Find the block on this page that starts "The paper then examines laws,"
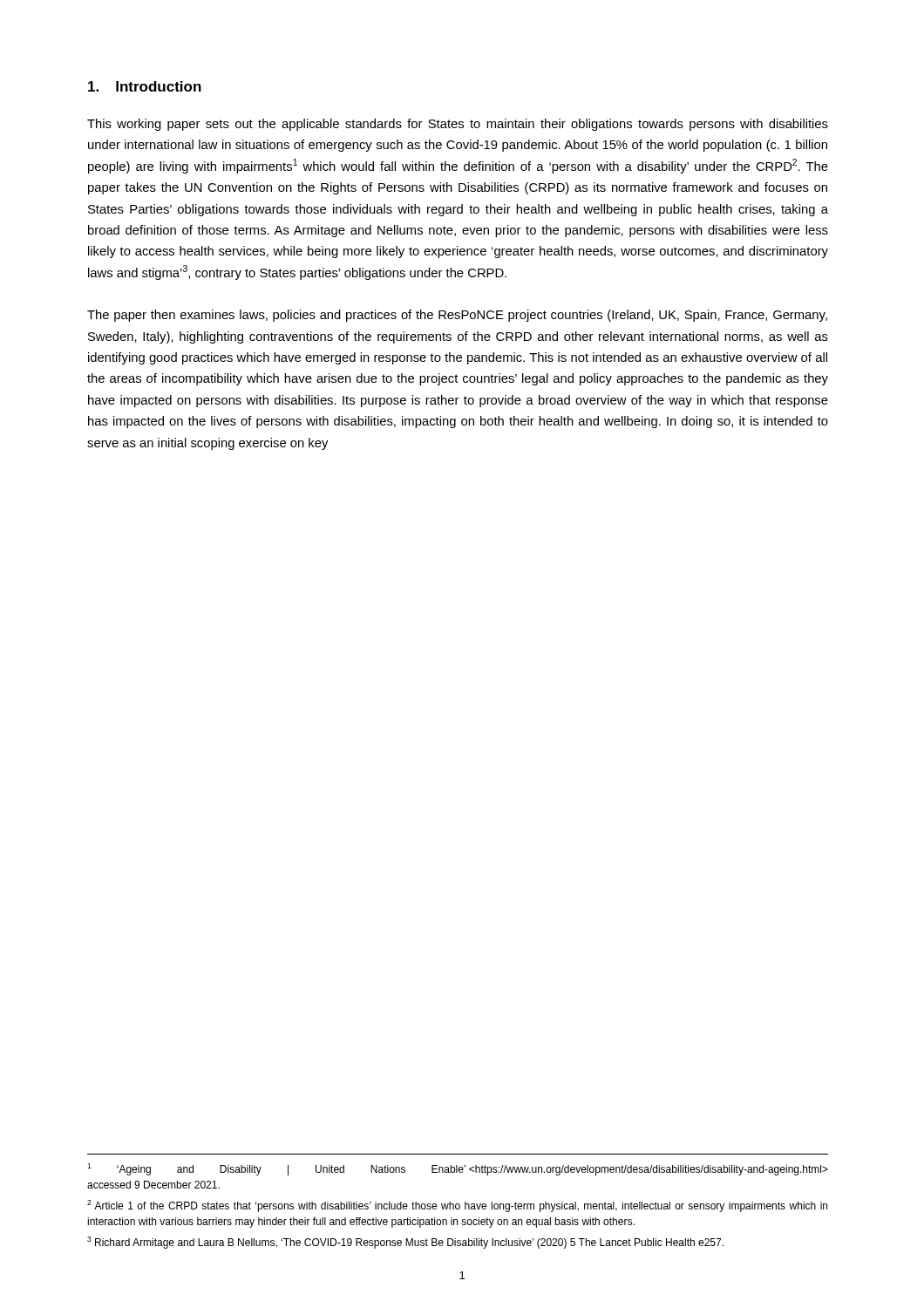The width and height of the screenshot is (924, 1308). [x=458, y=379]
